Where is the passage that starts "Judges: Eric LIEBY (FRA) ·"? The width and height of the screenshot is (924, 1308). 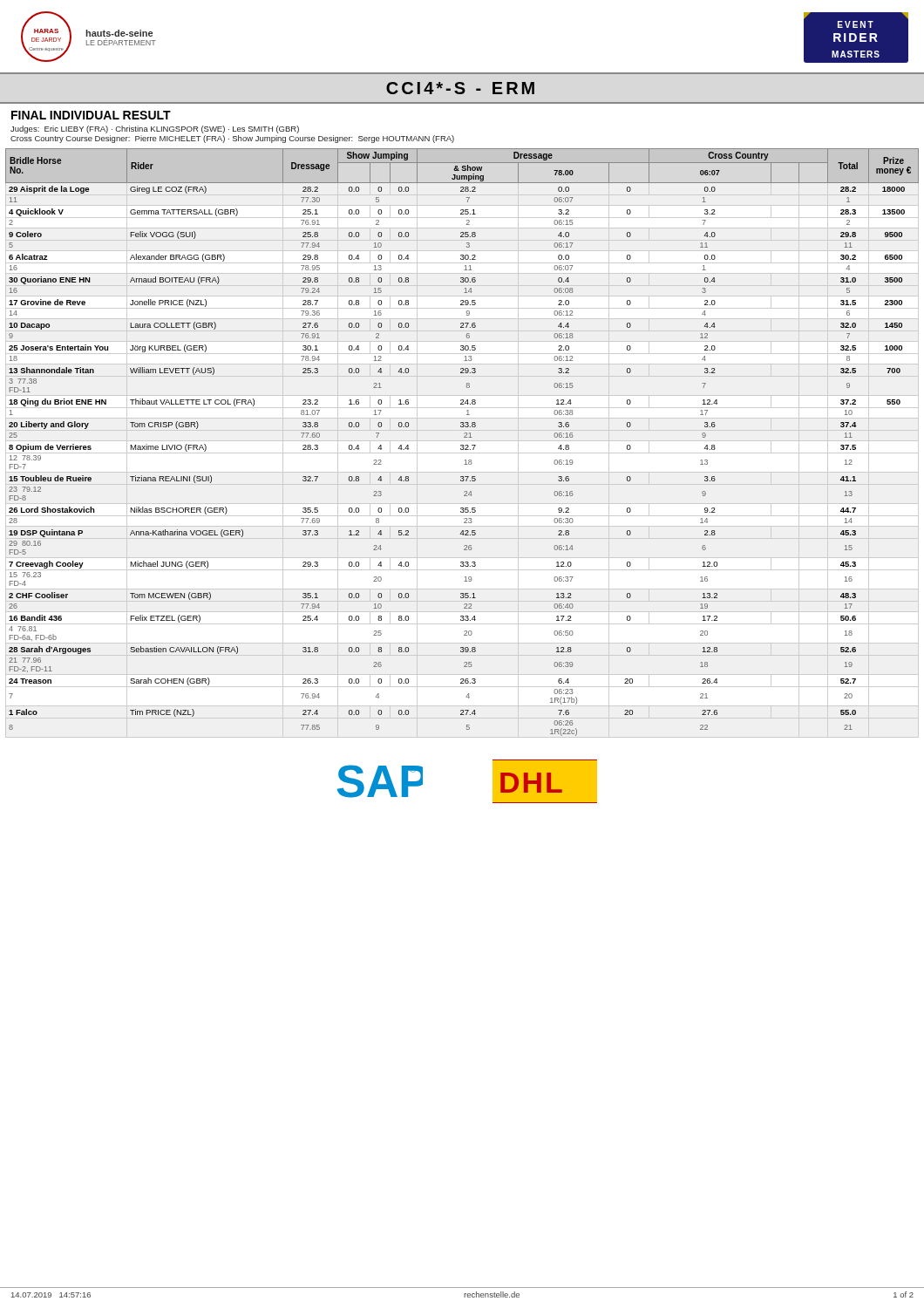(232, 133)
